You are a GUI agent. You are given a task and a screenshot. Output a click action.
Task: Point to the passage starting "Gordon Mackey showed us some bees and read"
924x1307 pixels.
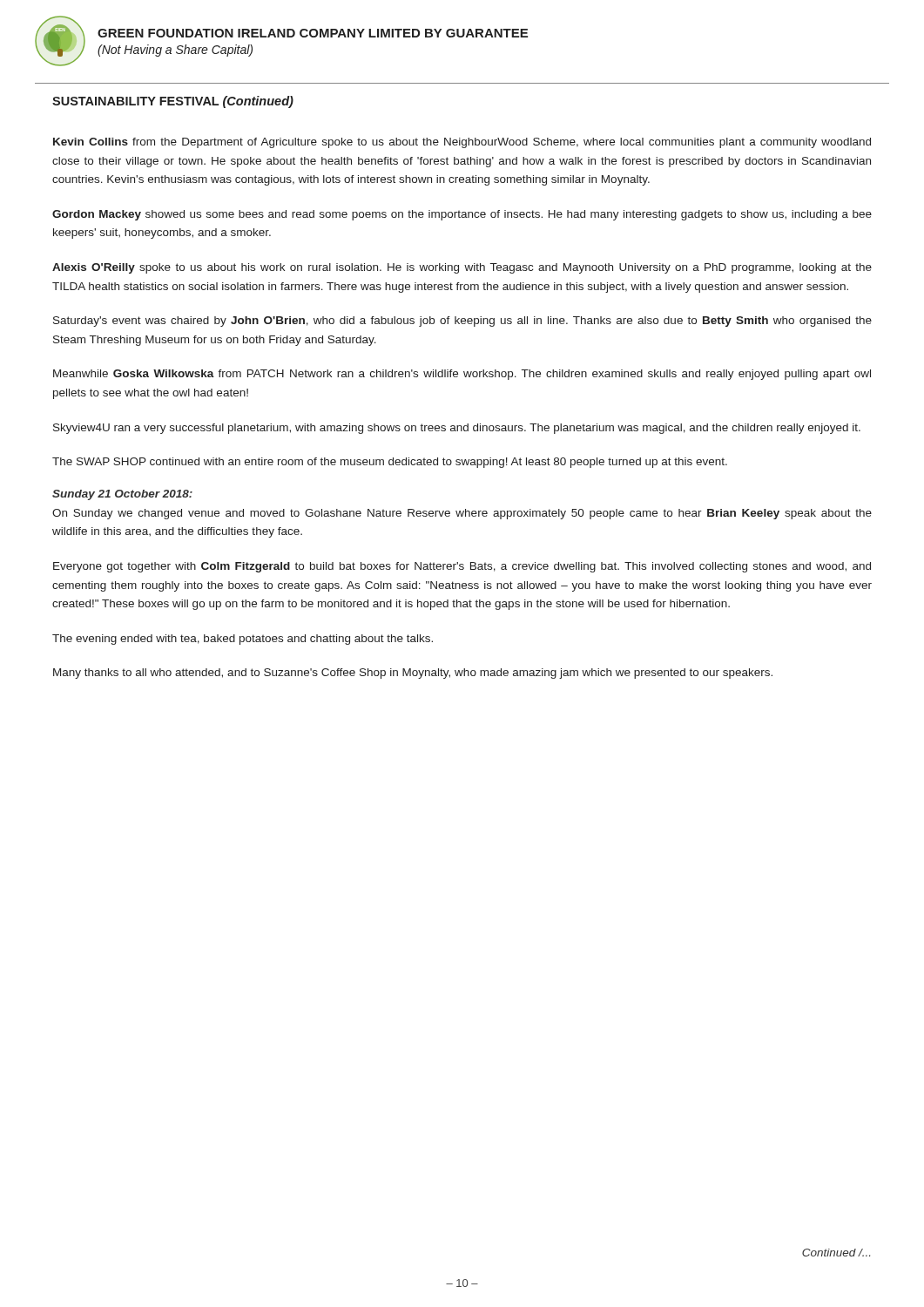(x=462, y=223)
